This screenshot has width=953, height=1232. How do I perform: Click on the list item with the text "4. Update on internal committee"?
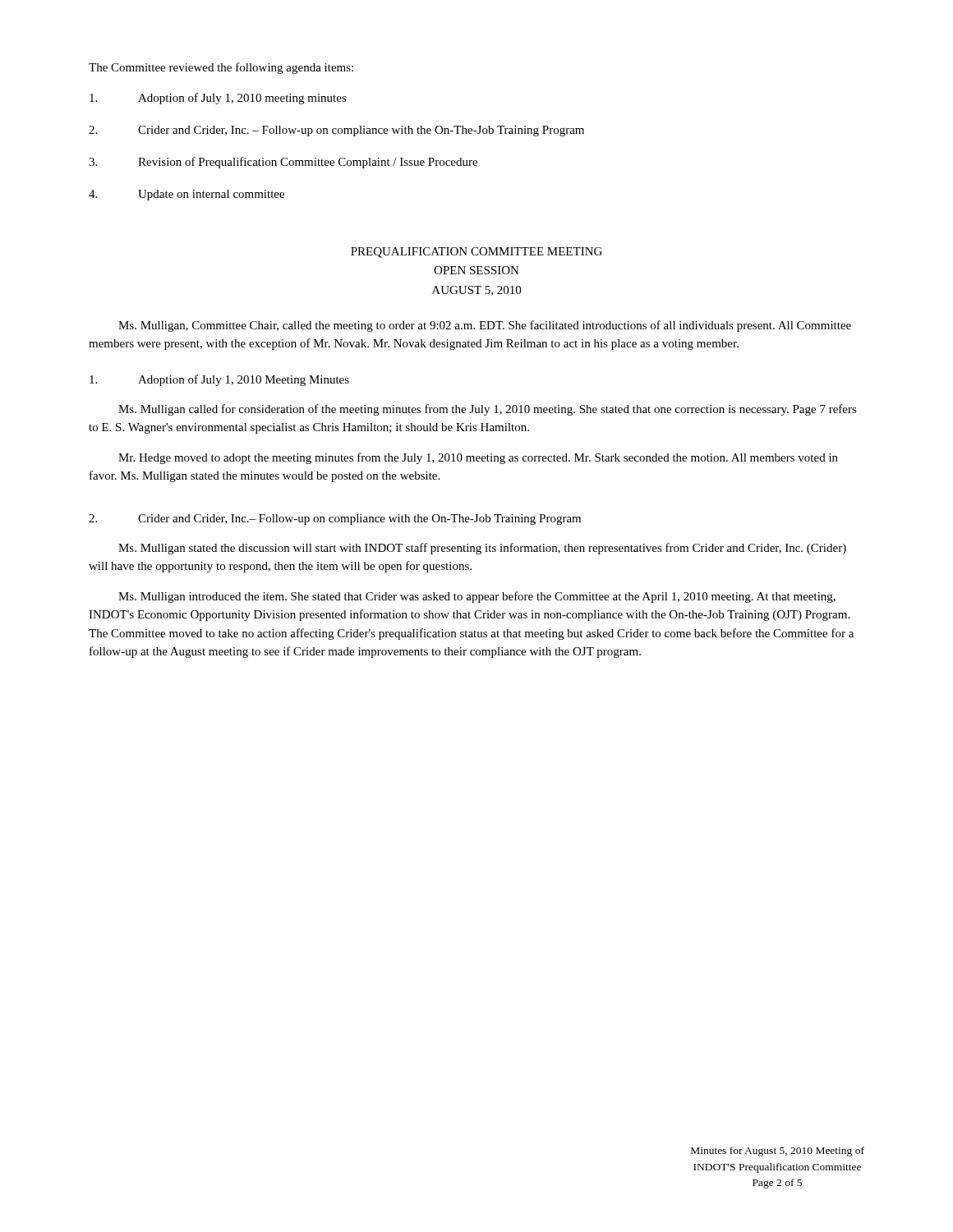(x=186, y=195)
